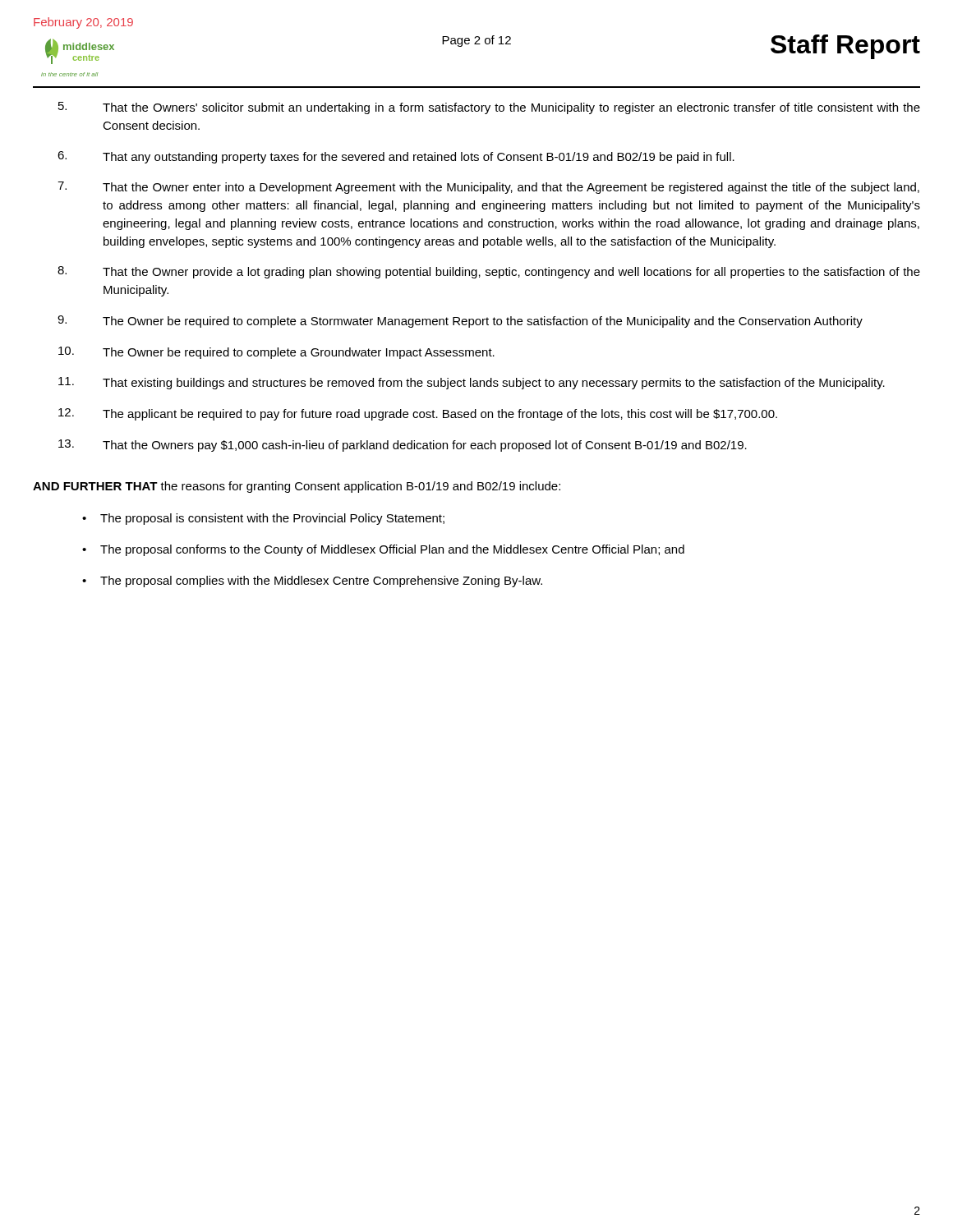This screenshot has height=1232, width=953.
Task: Click on the list item that says "8. That the Owner provide a lot grading"
Action: click(476, 281)
